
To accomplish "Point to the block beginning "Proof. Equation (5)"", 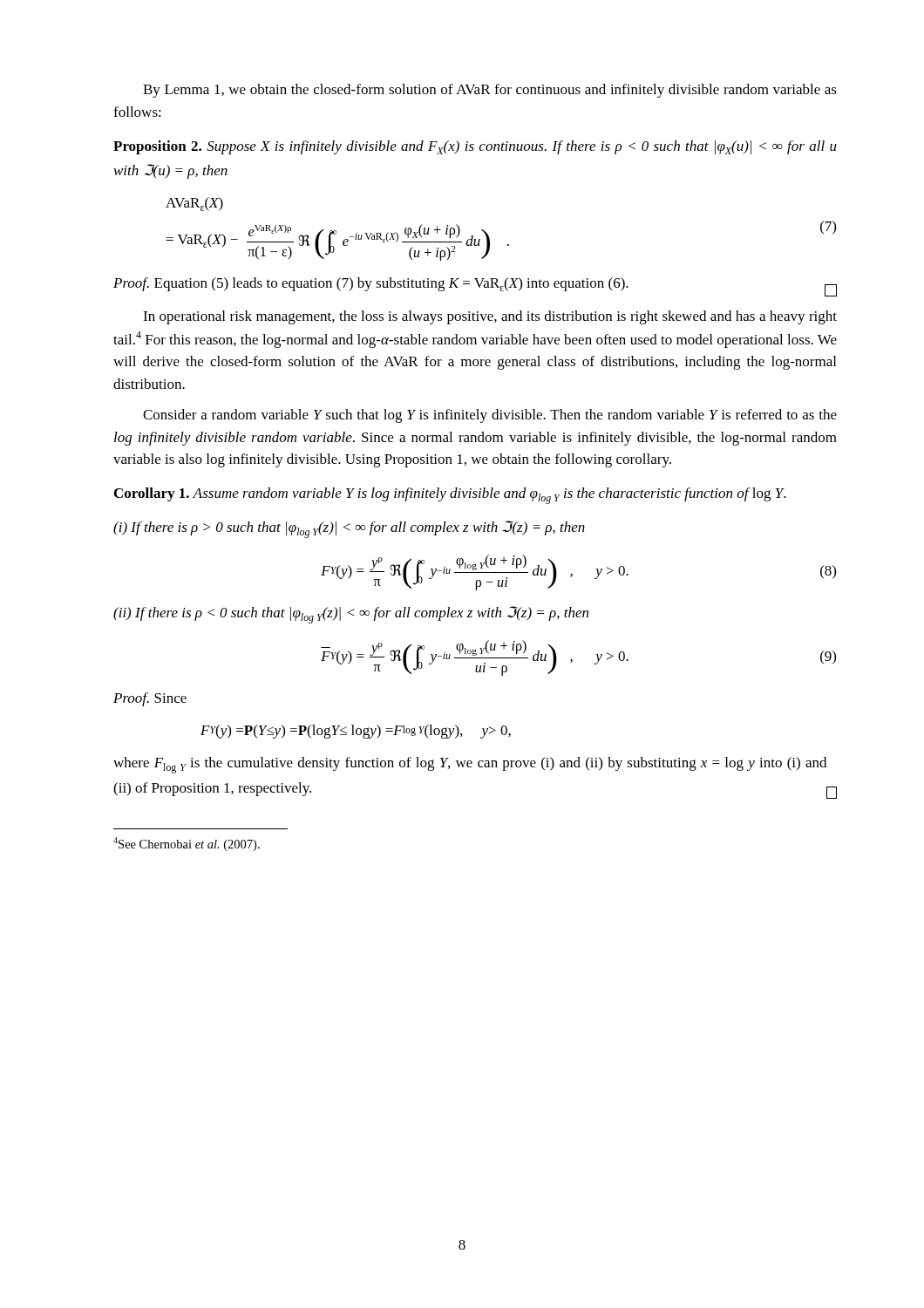I will coord(475,284).
